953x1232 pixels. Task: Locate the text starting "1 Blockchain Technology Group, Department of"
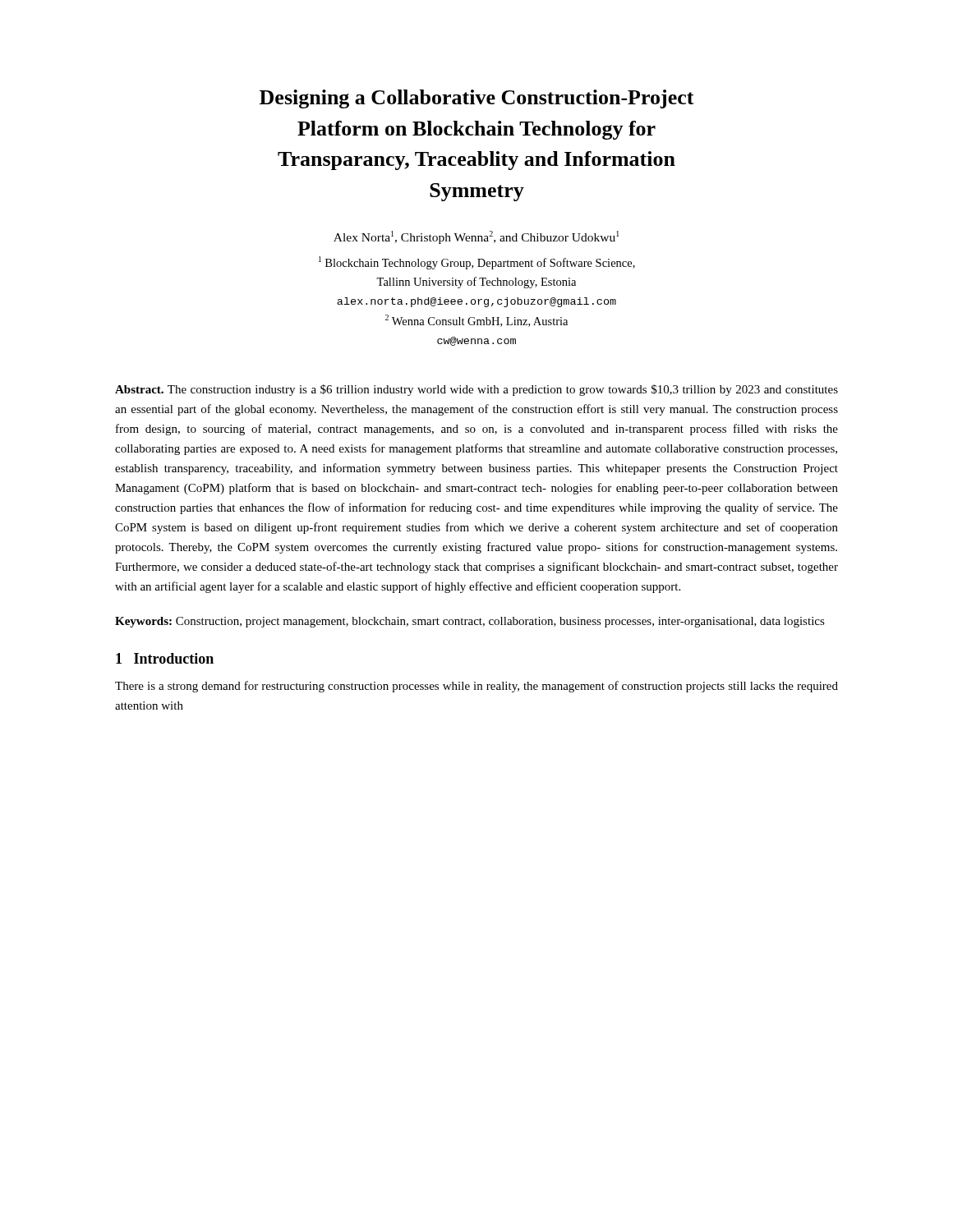coord(476,301)
